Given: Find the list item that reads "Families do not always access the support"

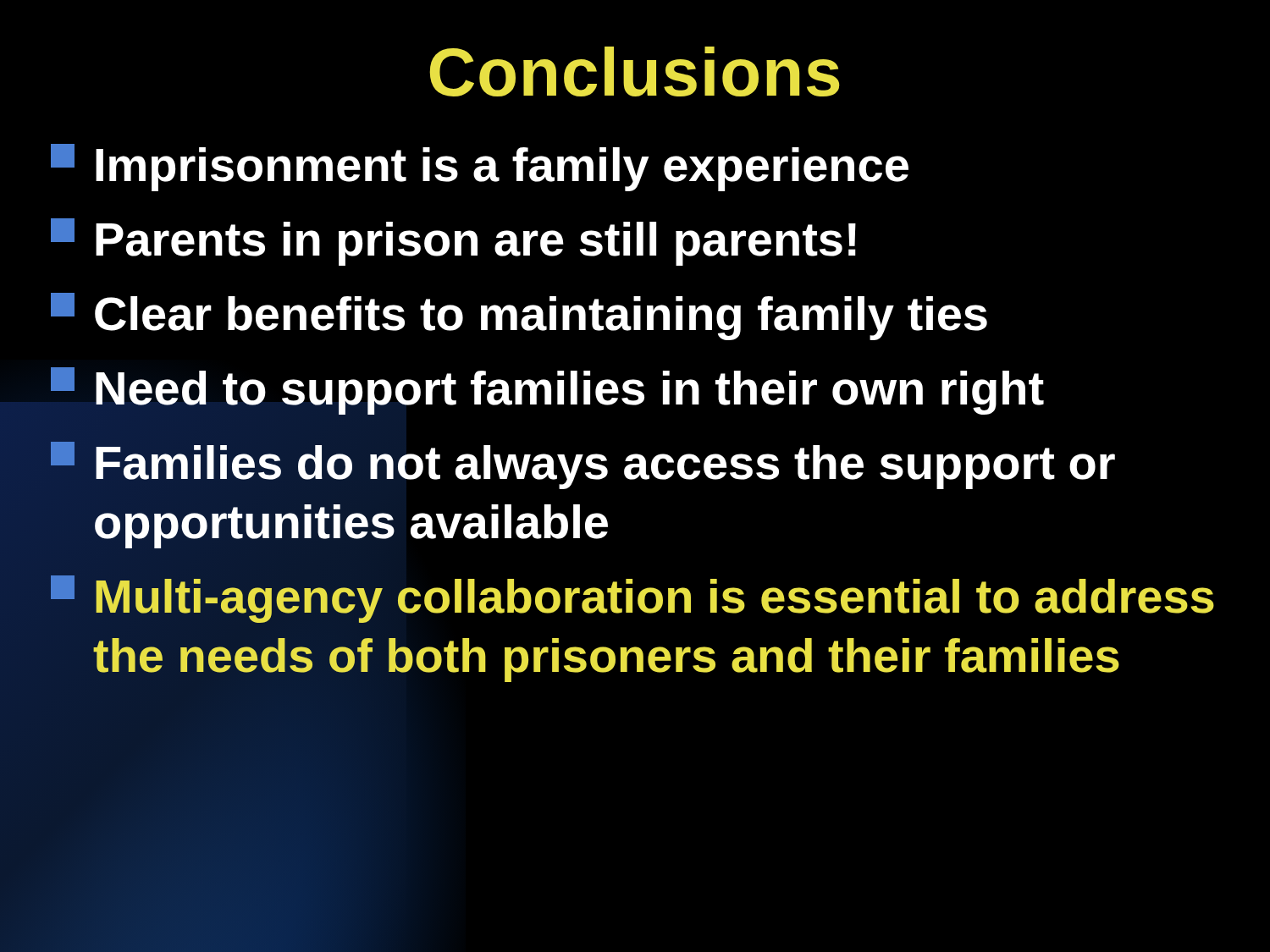Looking at the screenshot, I should [x=635, y=493].
